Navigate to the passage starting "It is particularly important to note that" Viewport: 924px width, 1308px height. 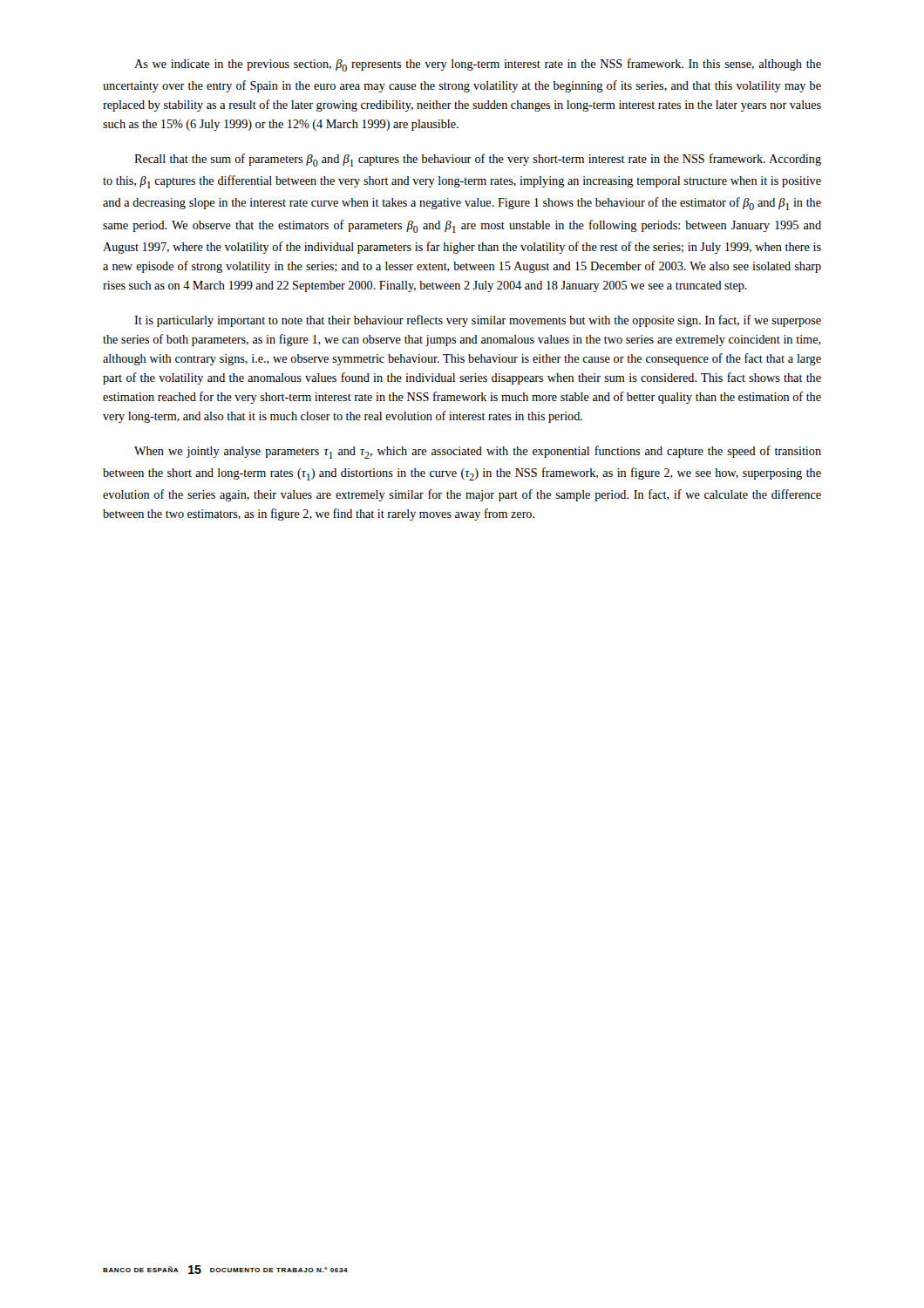(462, 368)
